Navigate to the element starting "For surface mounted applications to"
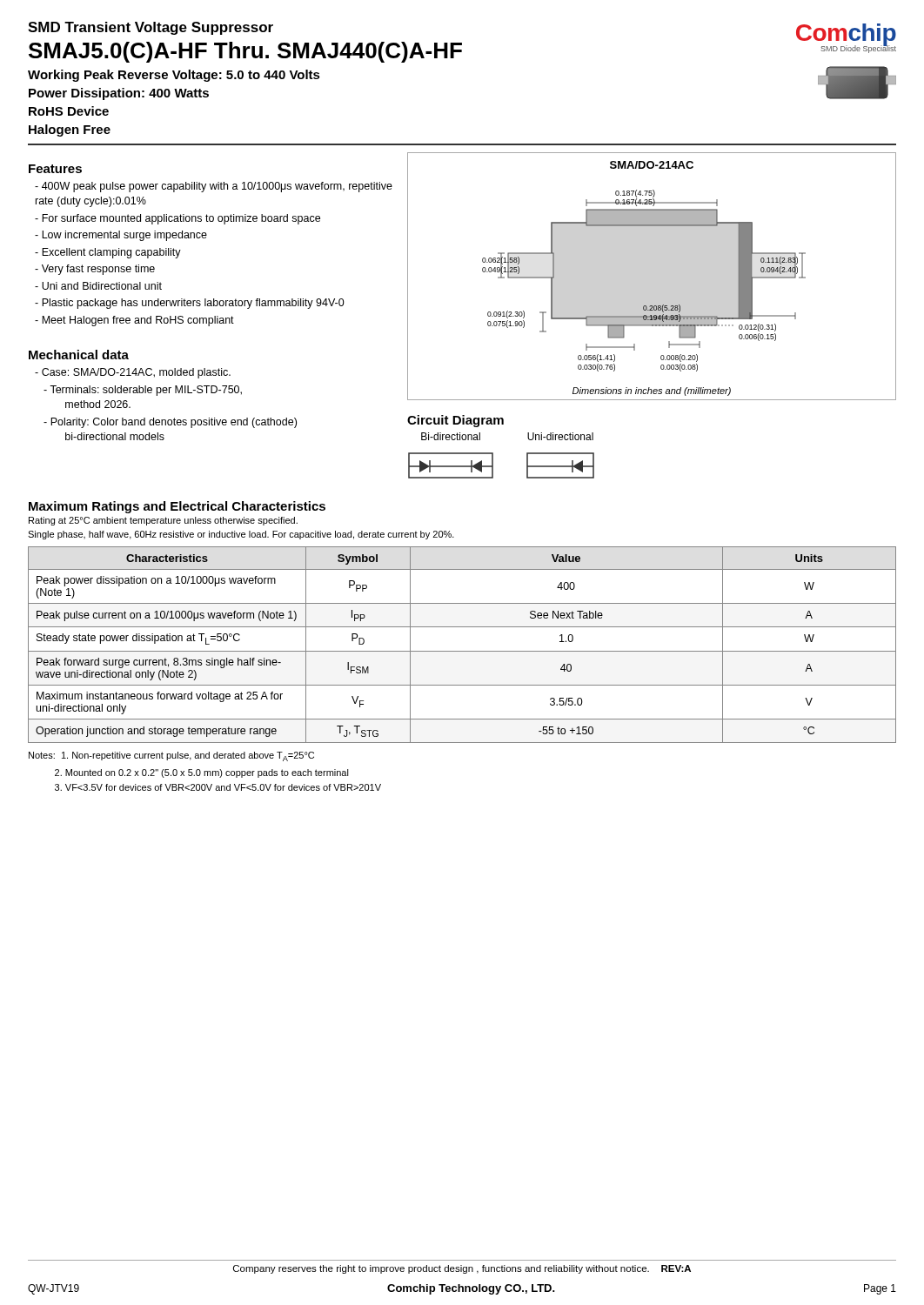 tap(178, 218)
